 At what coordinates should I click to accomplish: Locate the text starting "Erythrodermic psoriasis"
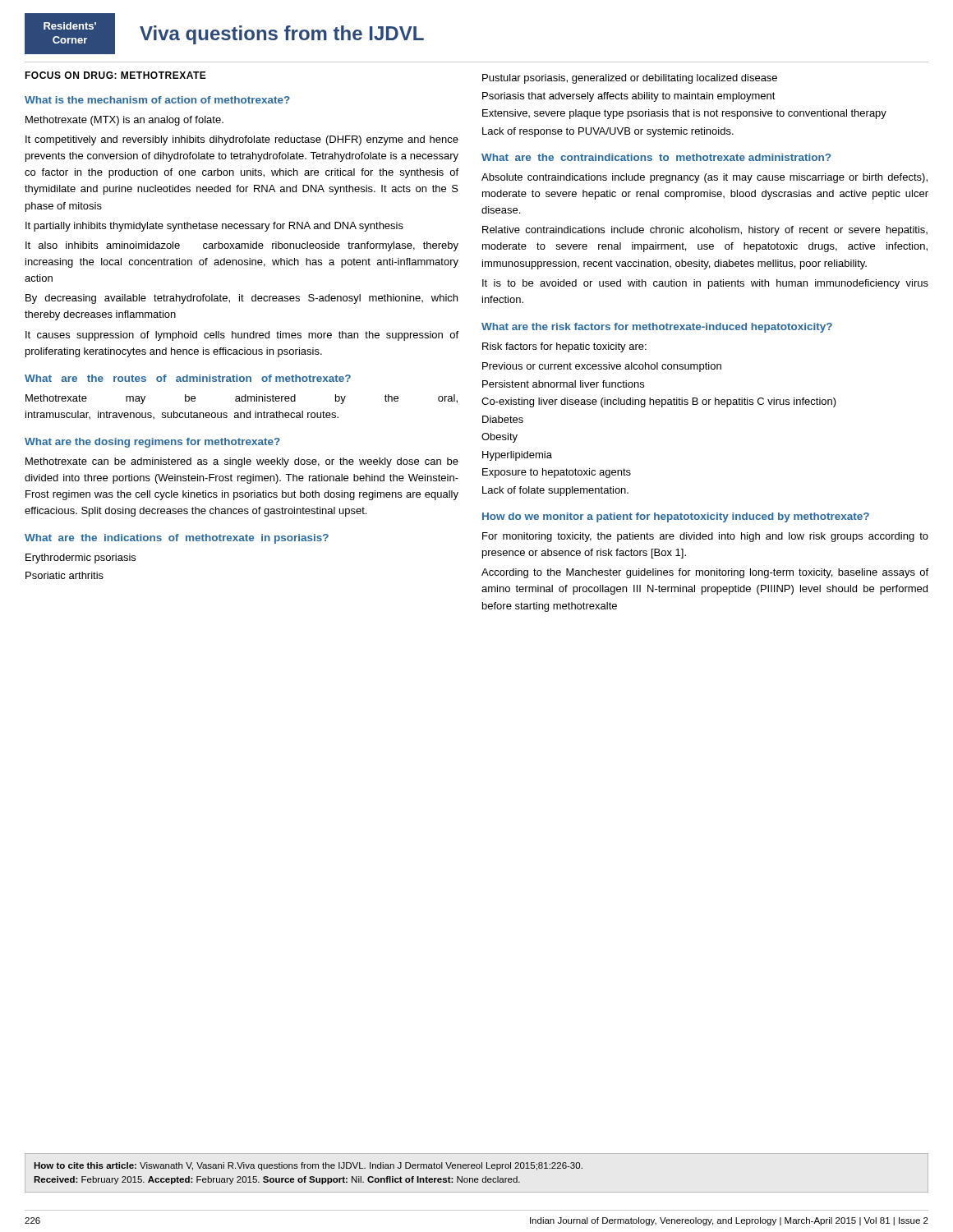coord(80,558)
